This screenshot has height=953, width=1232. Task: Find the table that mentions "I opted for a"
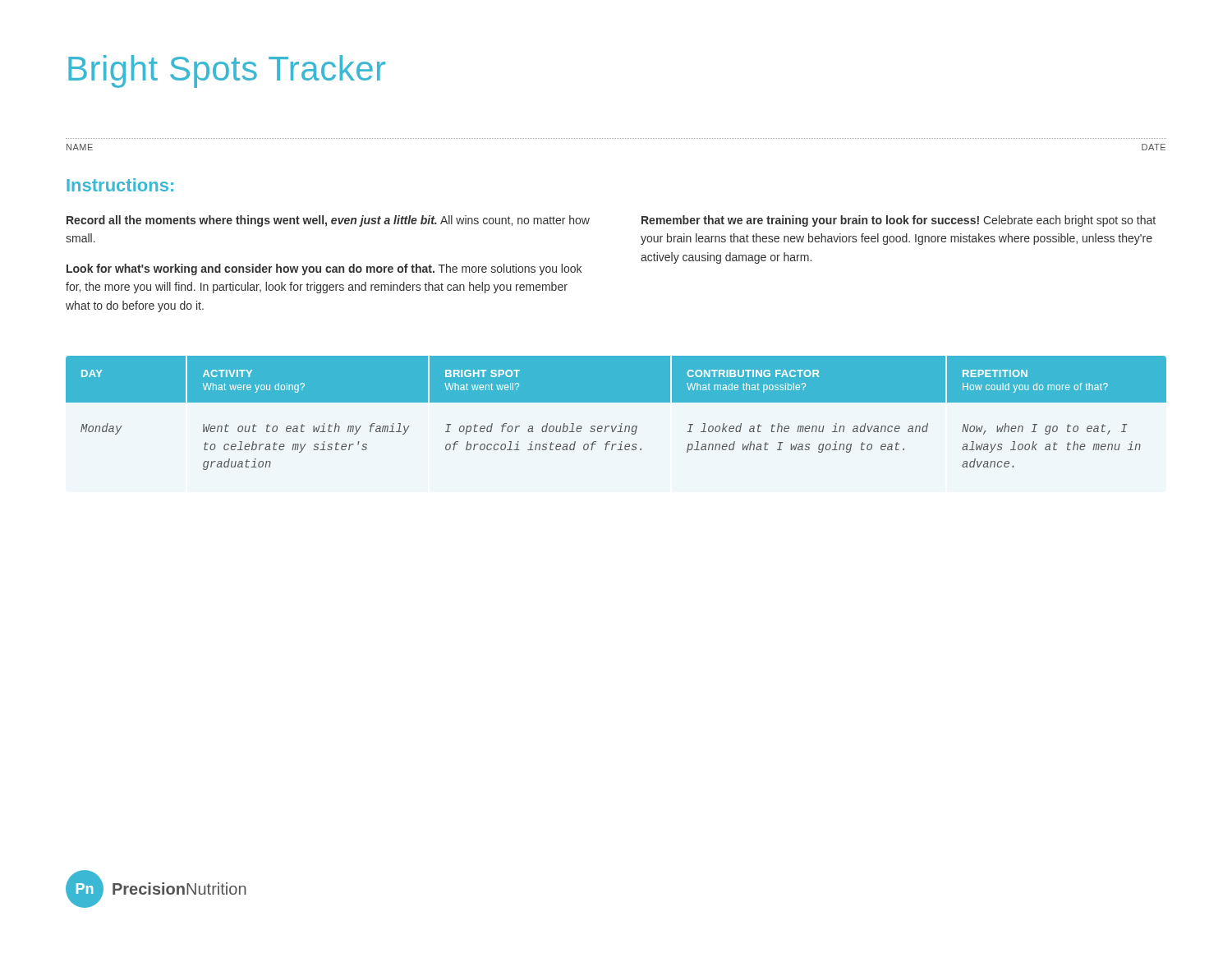point(616,424)
